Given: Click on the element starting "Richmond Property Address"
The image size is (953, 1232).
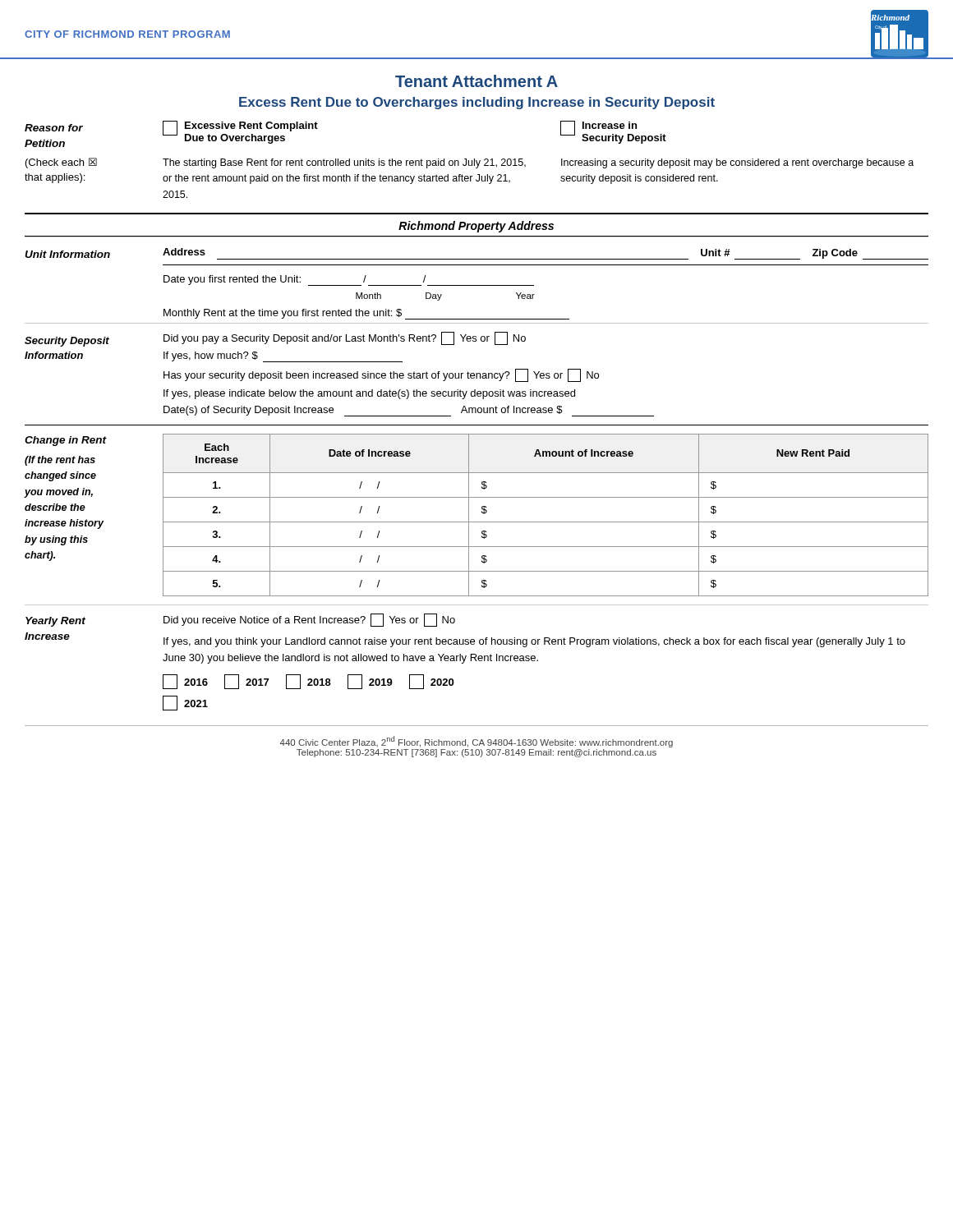Looking at the screenshot, I should 476,226.
